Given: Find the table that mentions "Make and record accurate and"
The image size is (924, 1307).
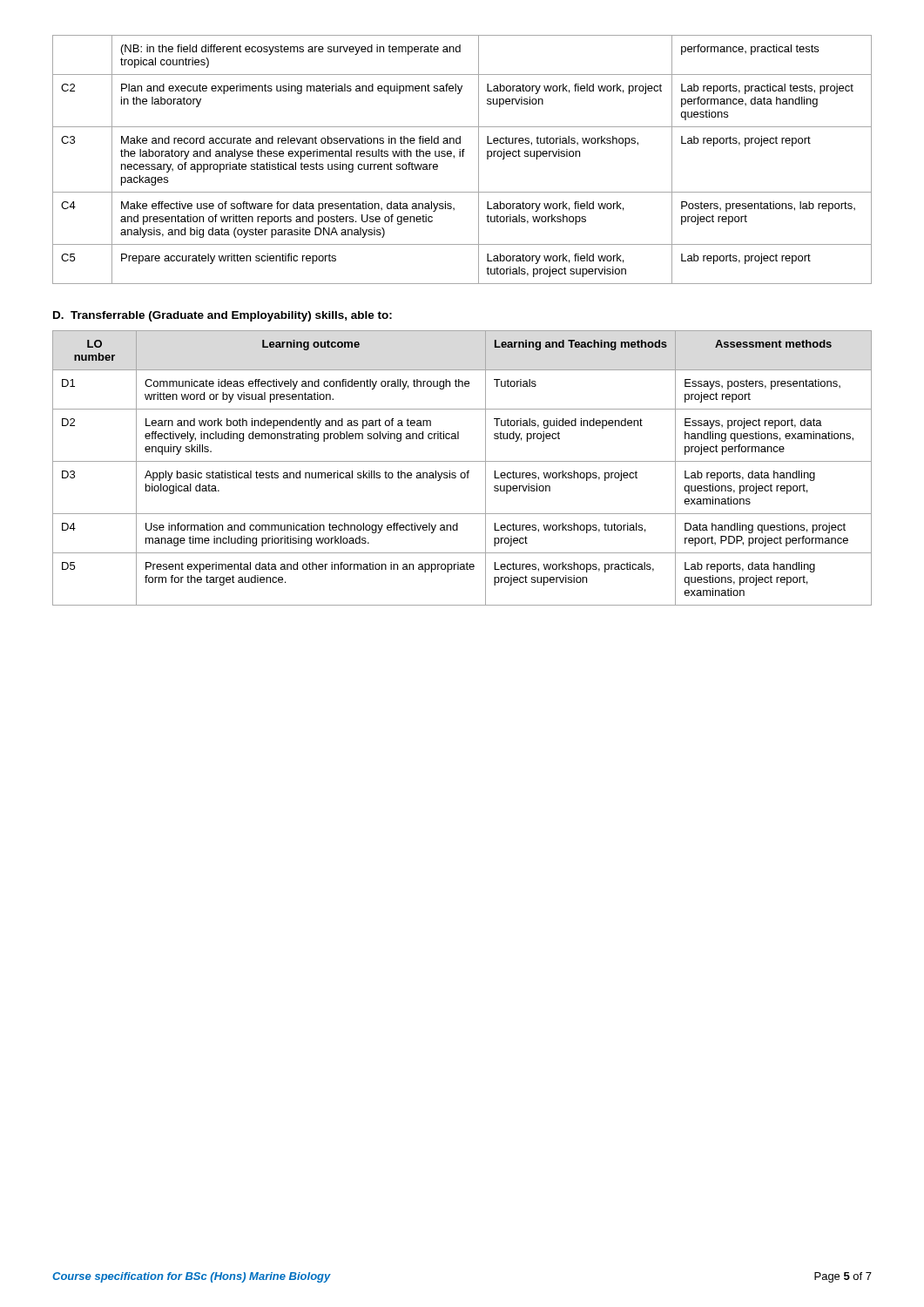Looking at the screenshot, I should pos(462,159).
